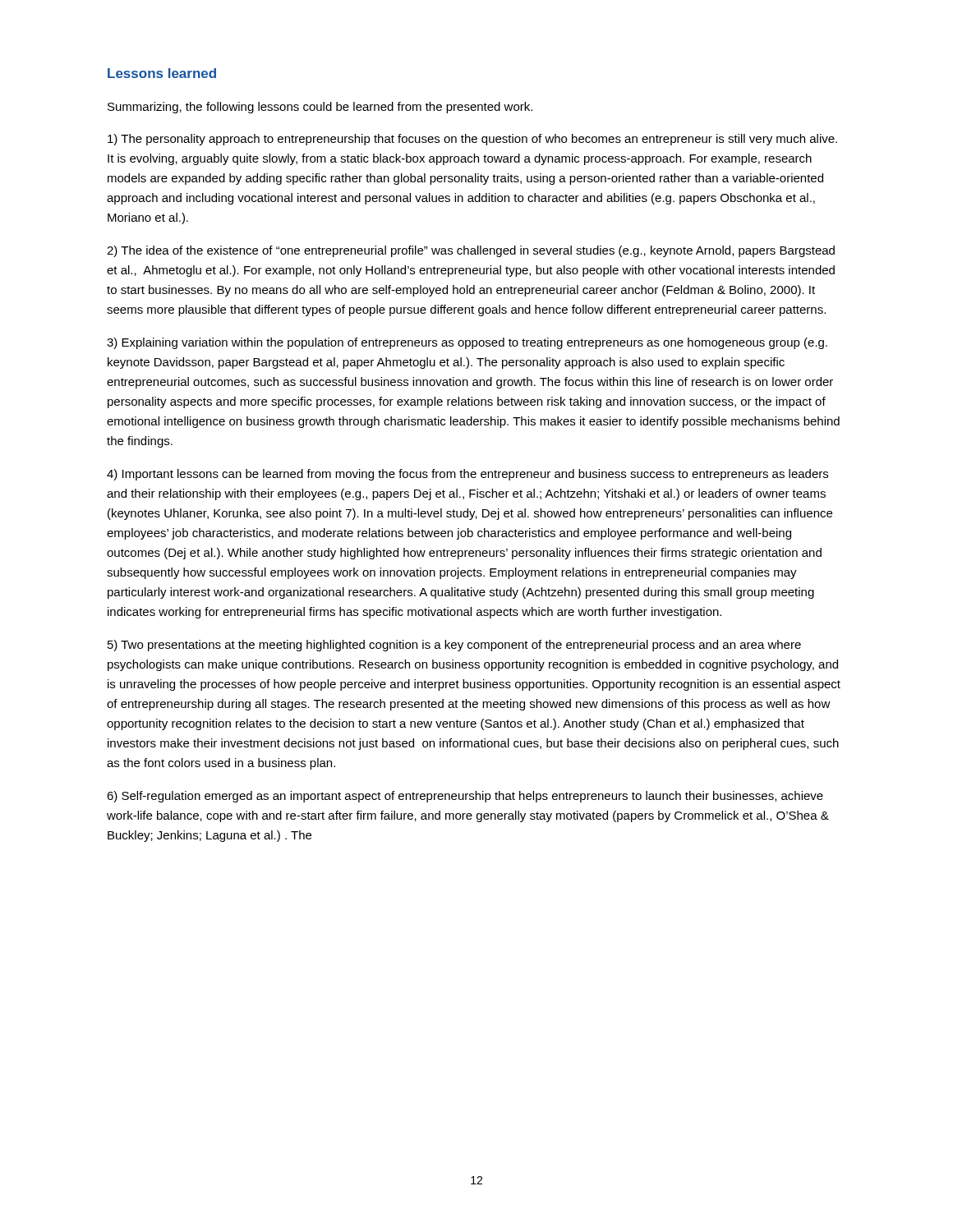
Task: Navigate to the text block starting "1) The personality approach to entrepreneurship that focuses"
Action: pyautogui.click(x=472, y=178)
